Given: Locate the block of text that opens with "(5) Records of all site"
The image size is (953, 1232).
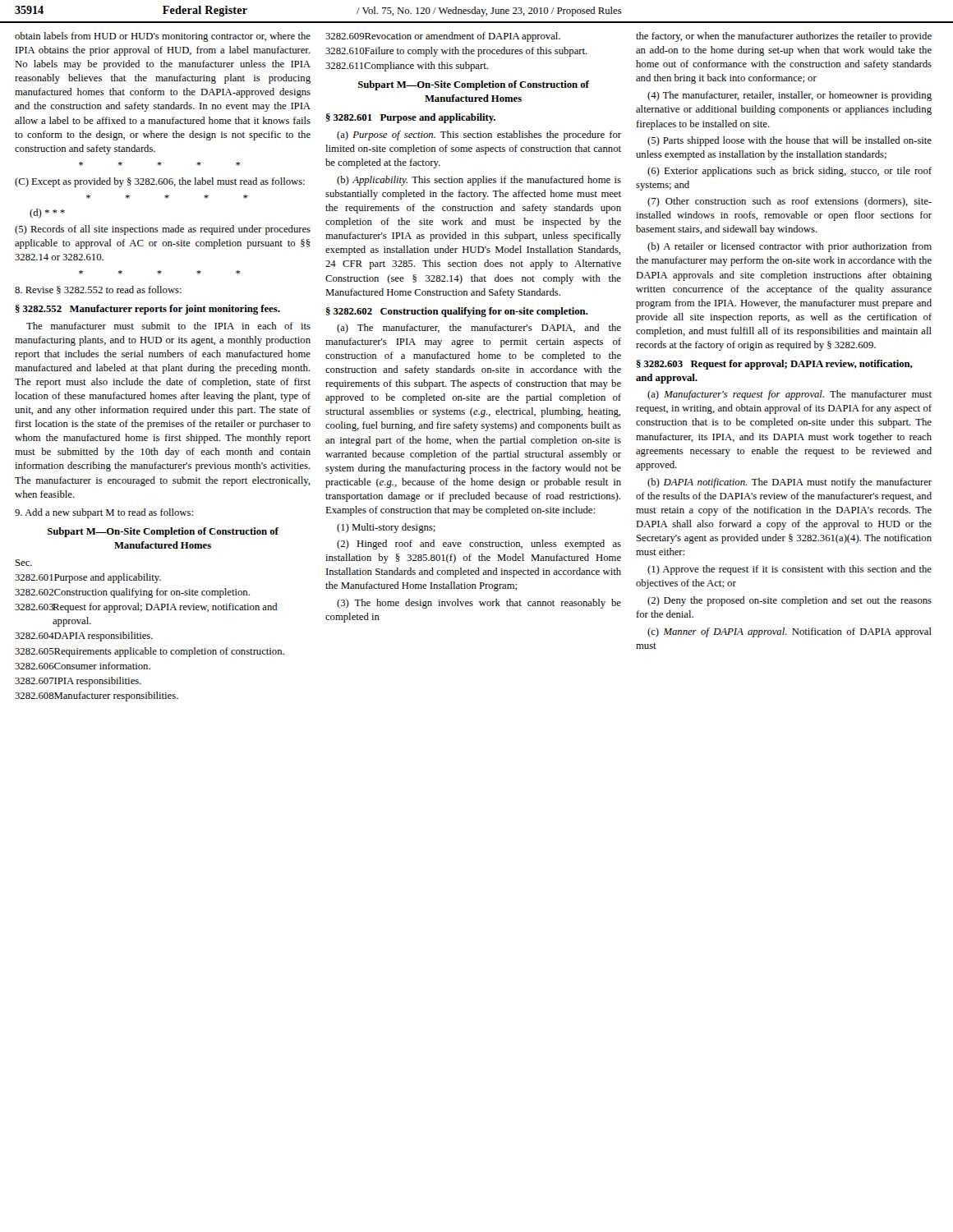Looking at the screenshot, I should coord(163,243).
